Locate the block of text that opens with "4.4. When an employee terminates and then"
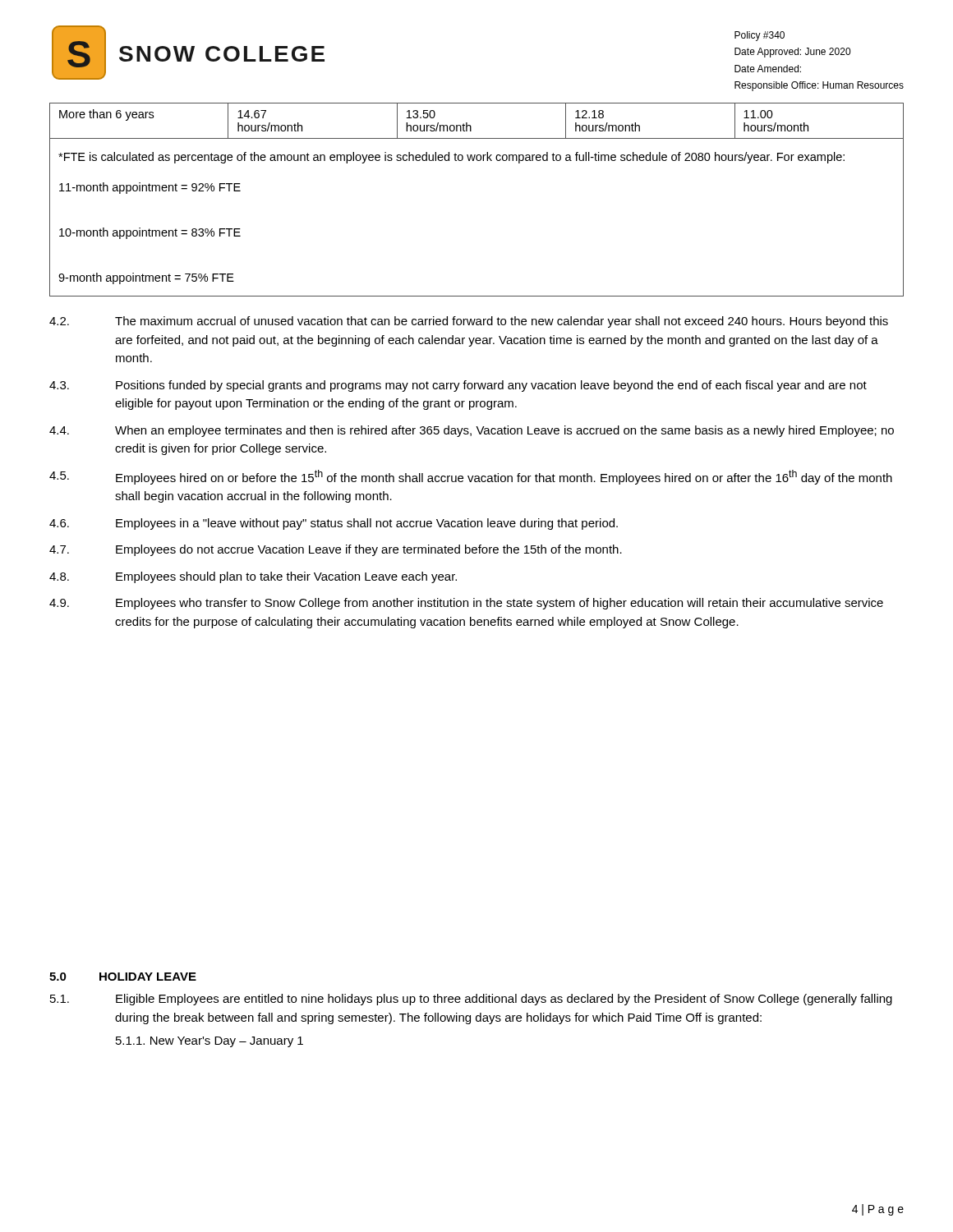This screenshot has width=953, height=1232. click(476, 439)
